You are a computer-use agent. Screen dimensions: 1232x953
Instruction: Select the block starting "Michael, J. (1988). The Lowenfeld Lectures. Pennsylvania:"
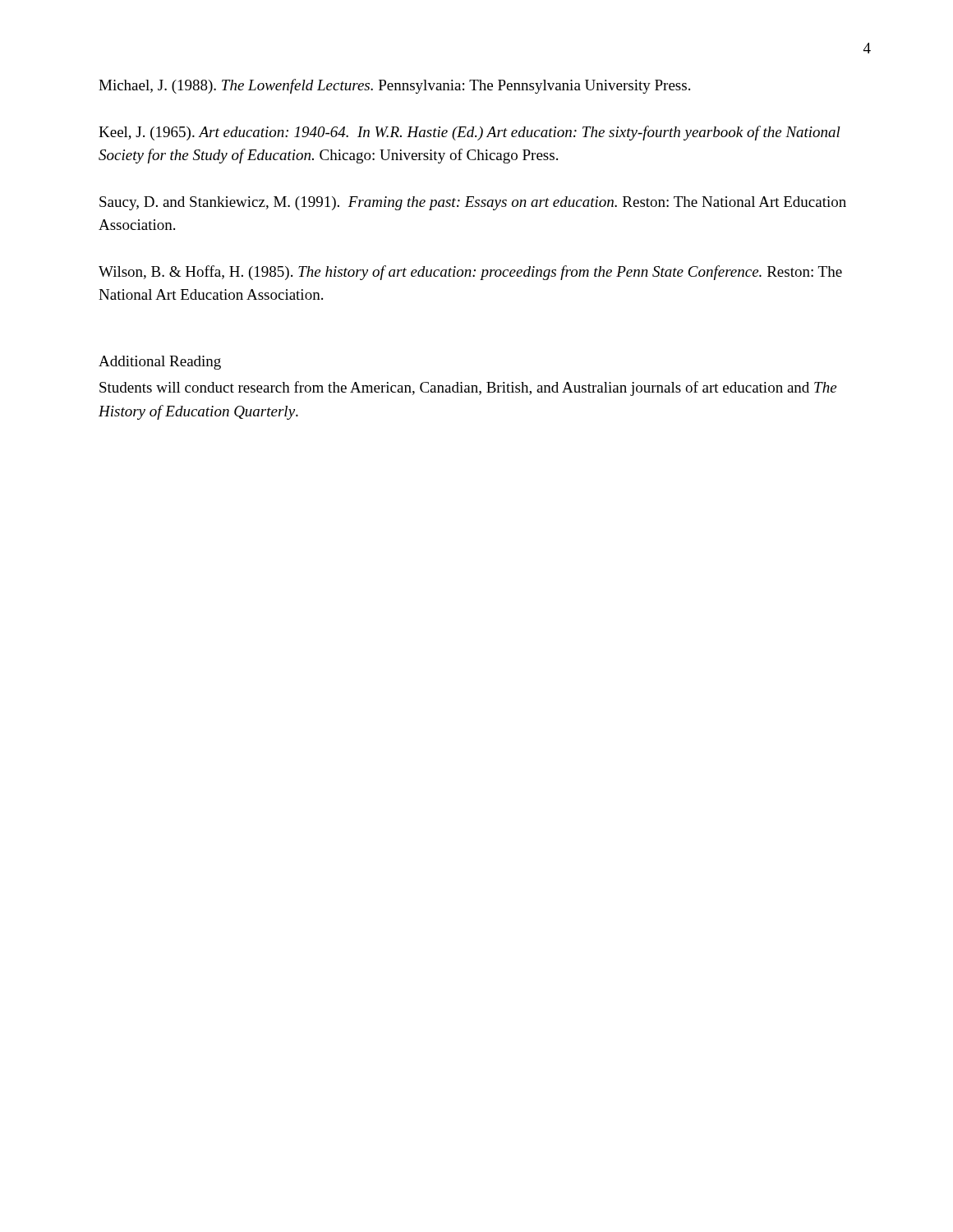click(x=395, y=85)
